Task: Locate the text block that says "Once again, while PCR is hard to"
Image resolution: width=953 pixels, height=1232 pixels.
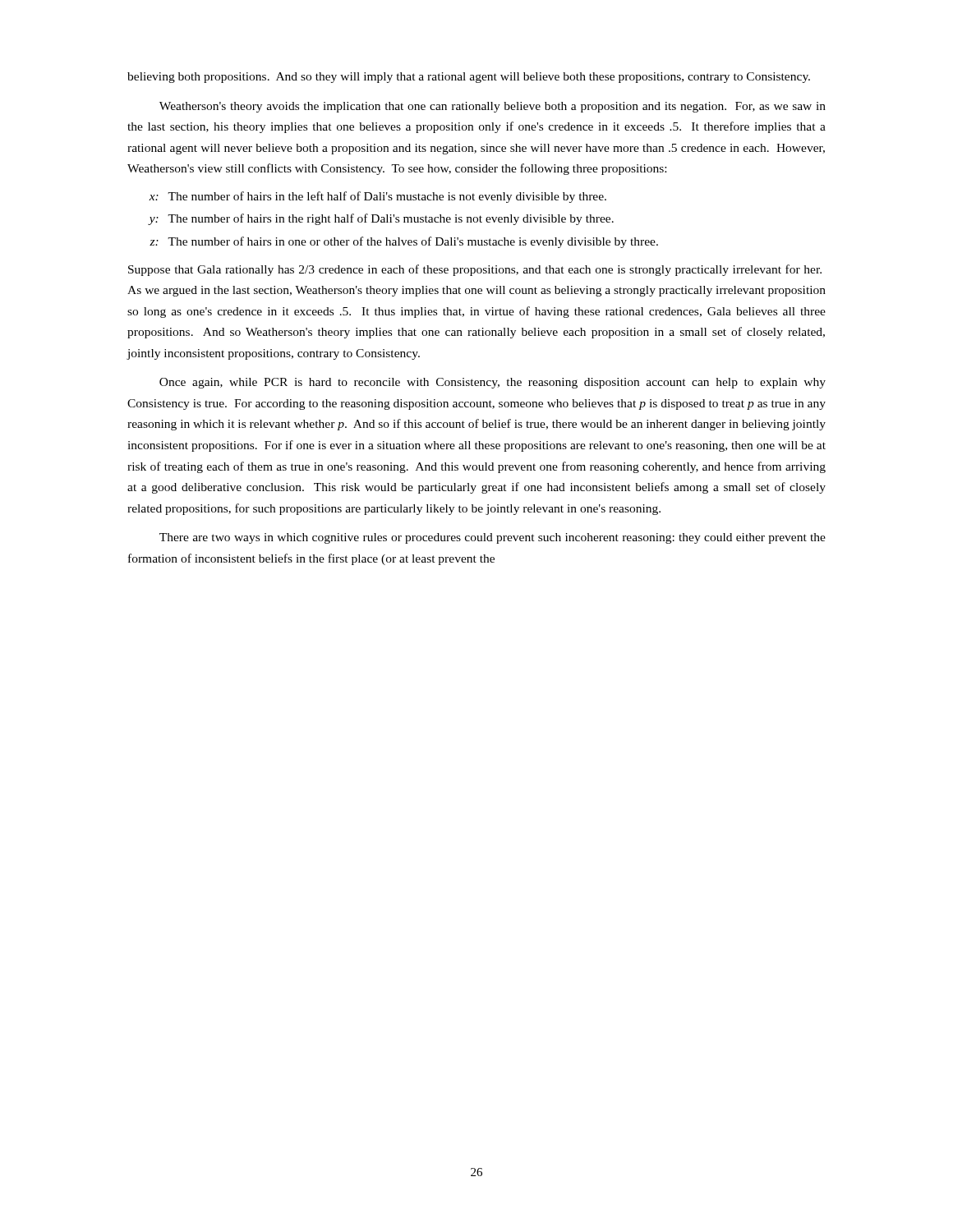Action: (x=476, y=445)
